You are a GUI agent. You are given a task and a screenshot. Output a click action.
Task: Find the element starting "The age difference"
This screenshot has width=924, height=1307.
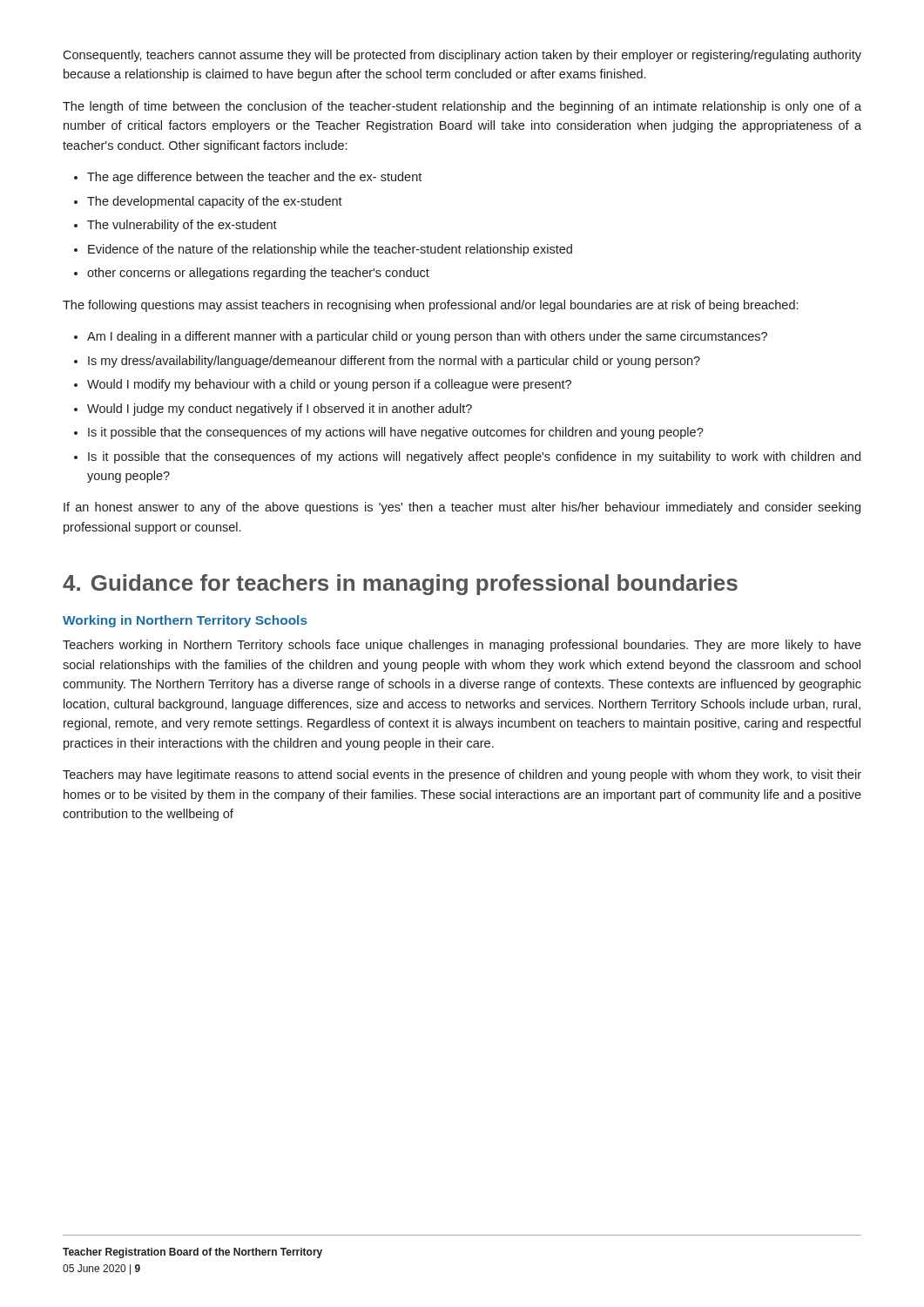click(x=254, y=178)
